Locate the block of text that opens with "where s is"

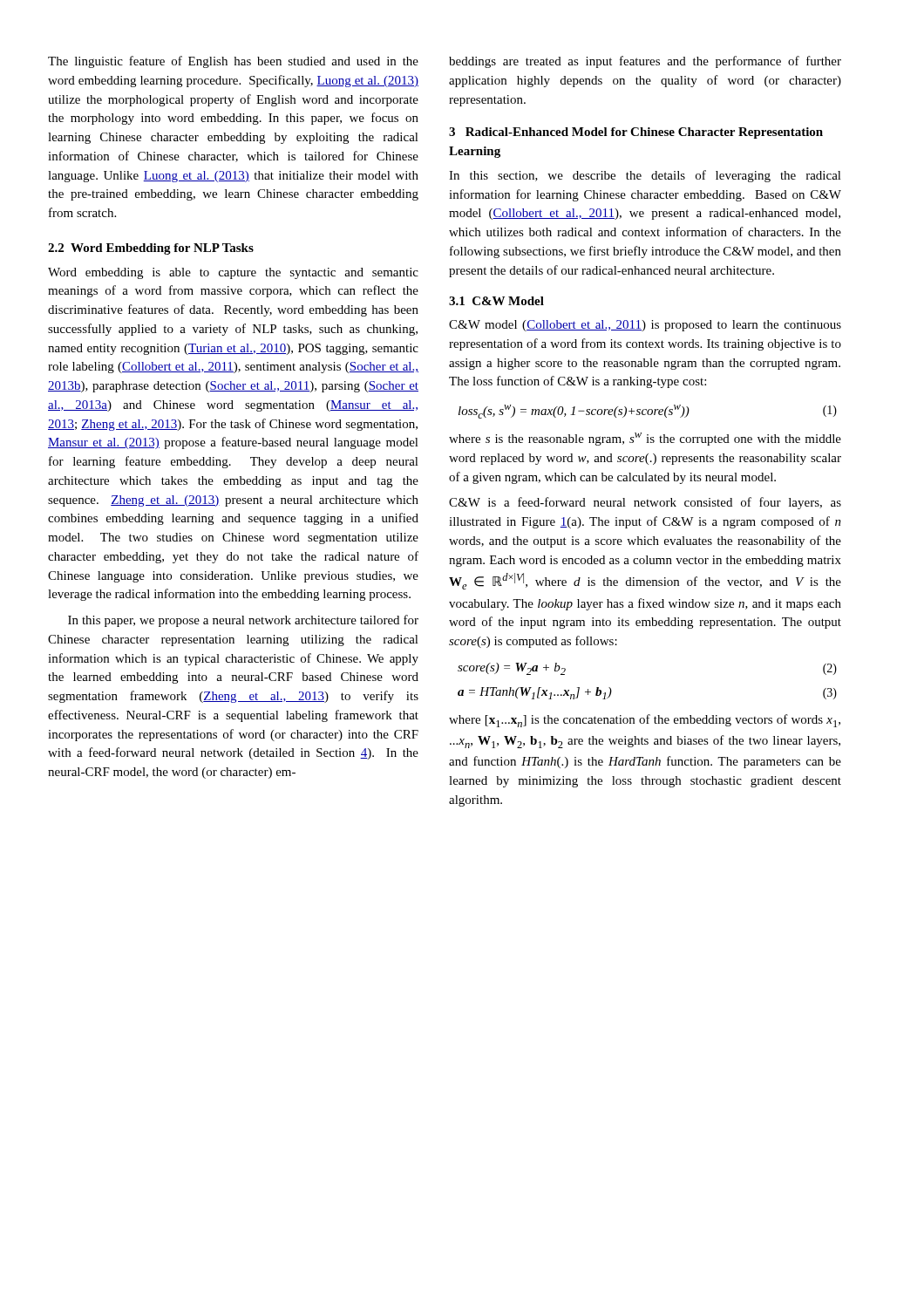point(645,457)
